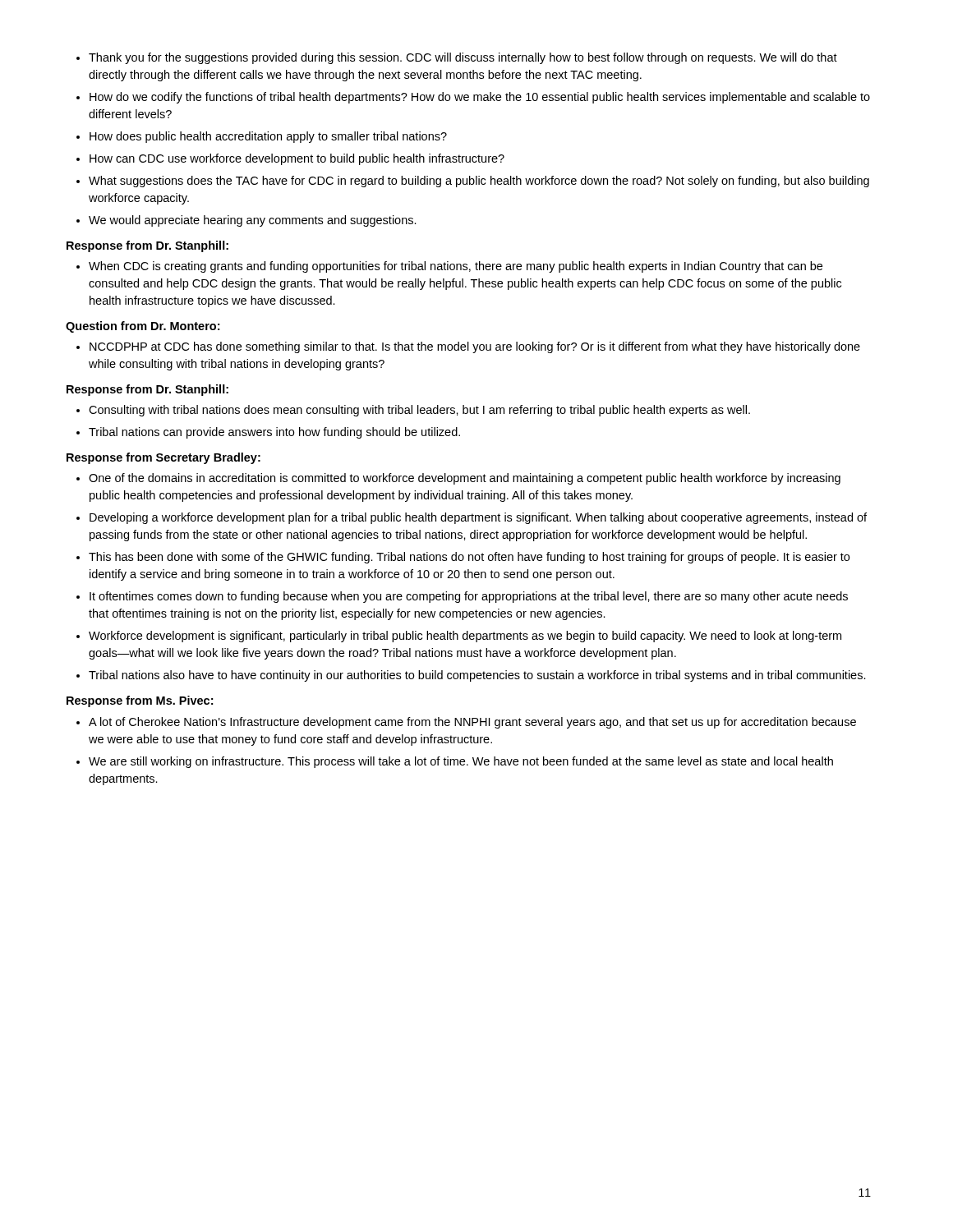The image size is (953, 1232).
Task: Select the list item that says "A lot of Cherokee"
Action: click(x=480, y=731)
